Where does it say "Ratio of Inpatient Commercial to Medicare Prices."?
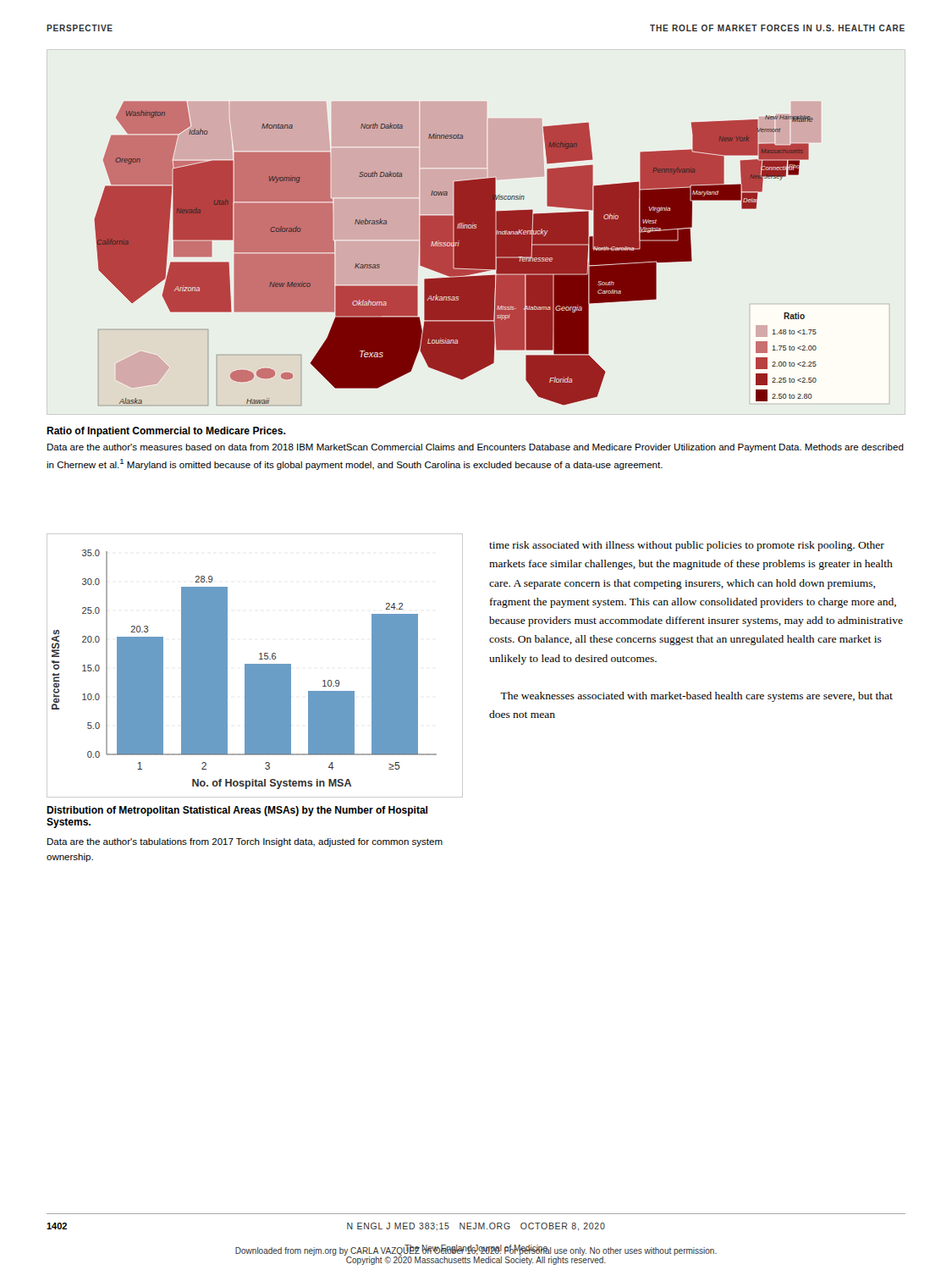952x1270 pixels. (166, 431)
